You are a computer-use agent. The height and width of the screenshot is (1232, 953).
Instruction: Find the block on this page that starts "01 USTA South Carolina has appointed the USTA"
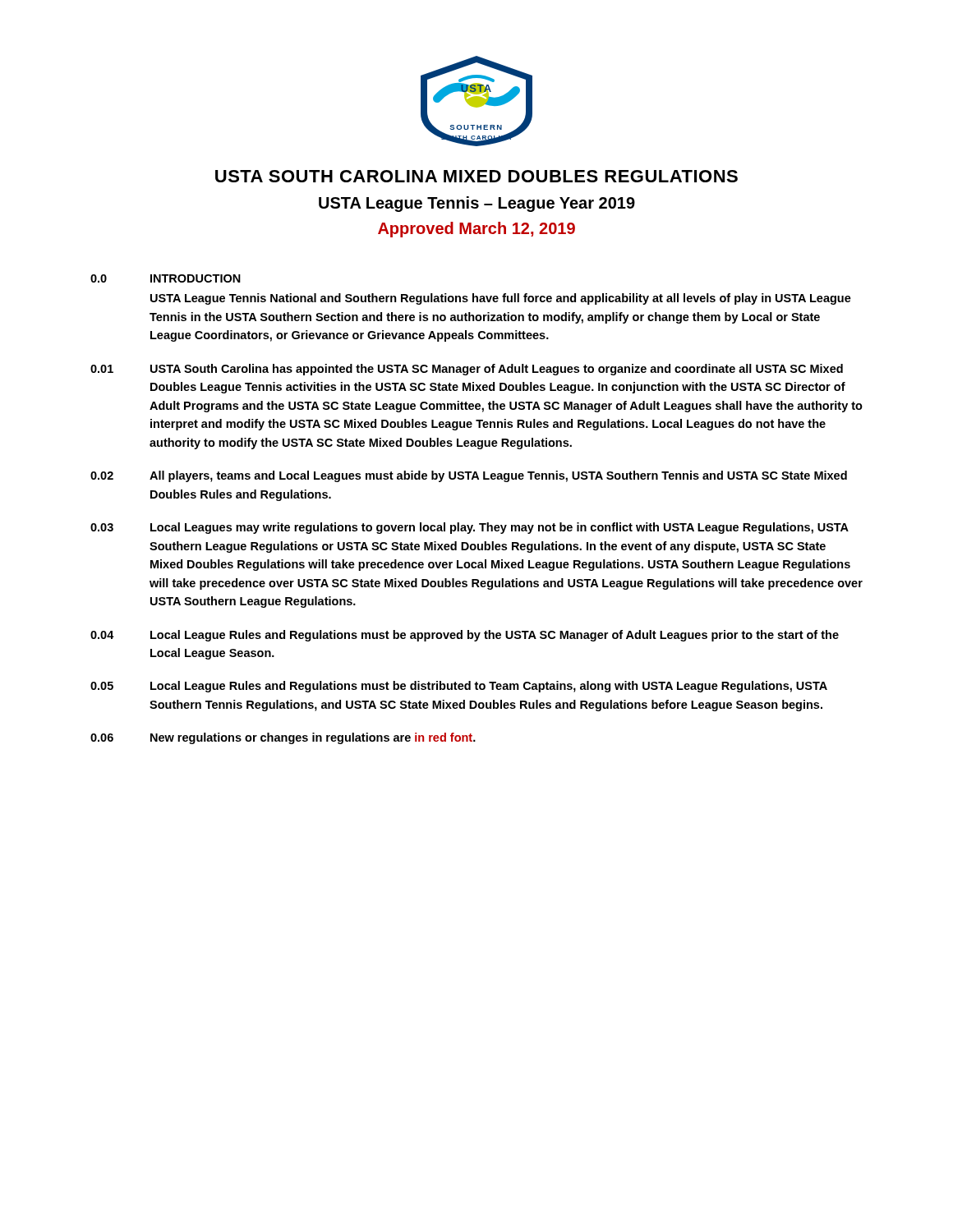click(x=476, y=406)
